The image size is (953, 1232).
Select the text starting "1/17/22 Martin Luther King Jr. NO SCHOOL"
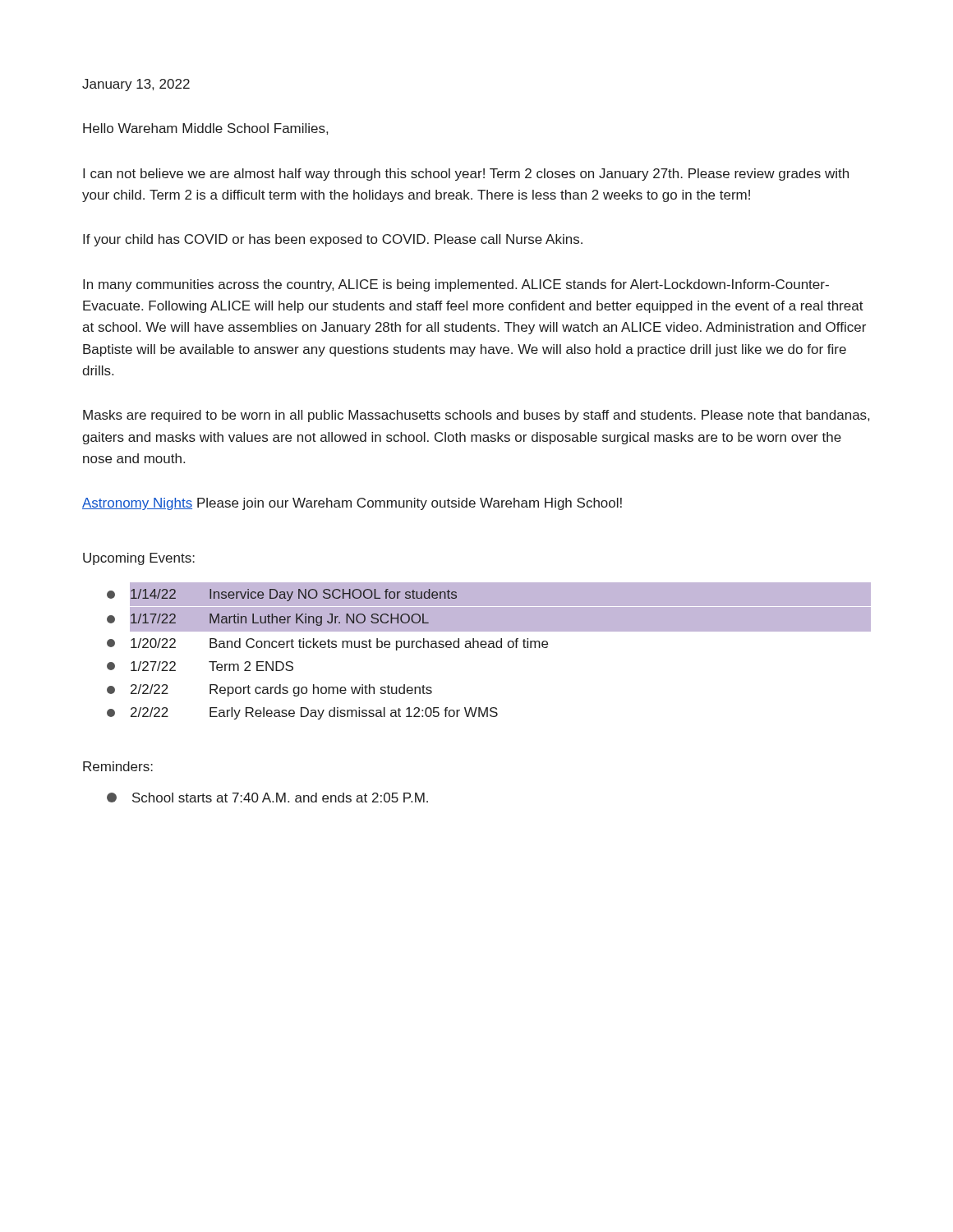[489, 619]
